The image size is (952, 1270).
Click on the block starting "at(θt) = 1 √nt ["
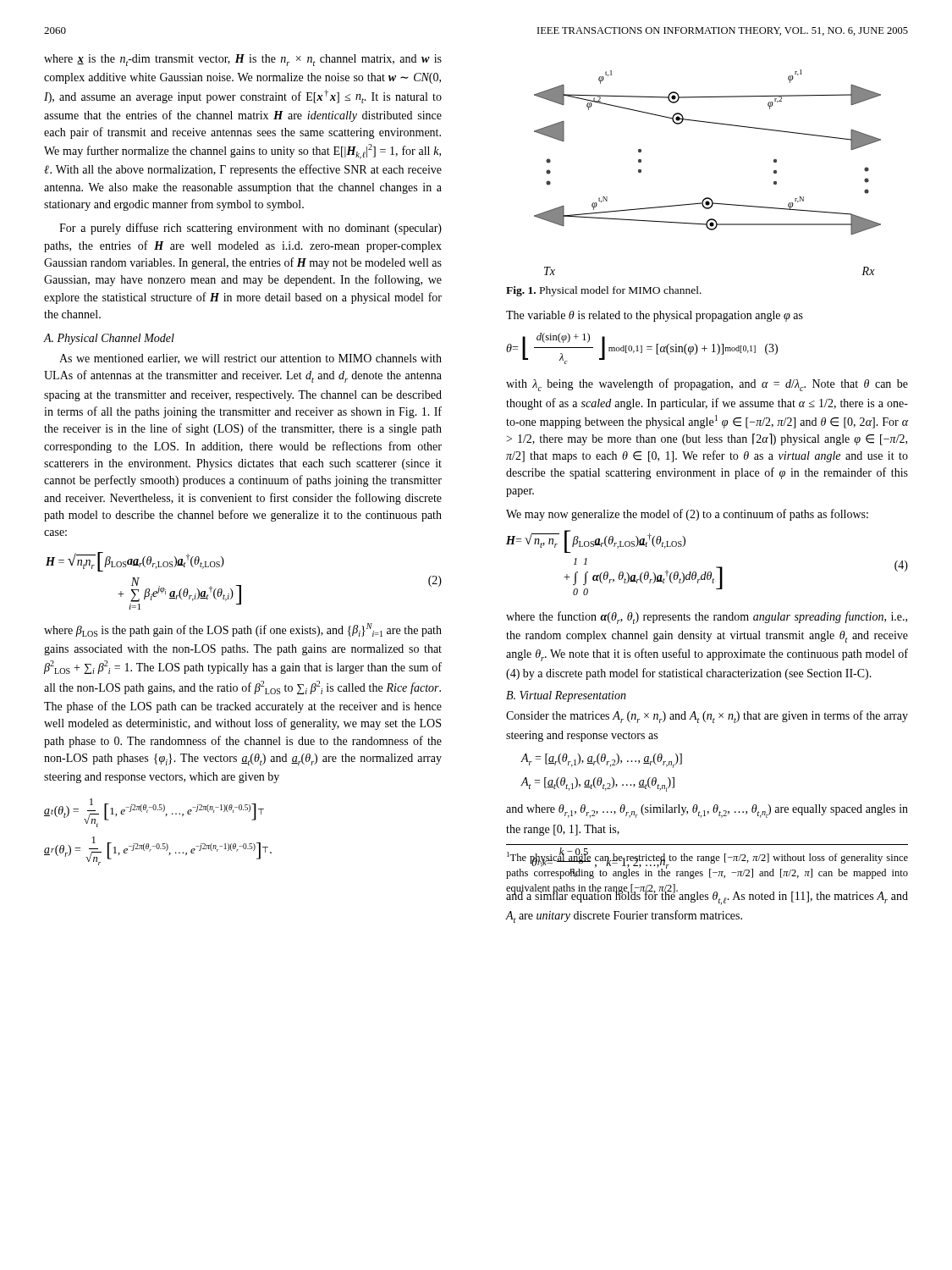[243, 812]
